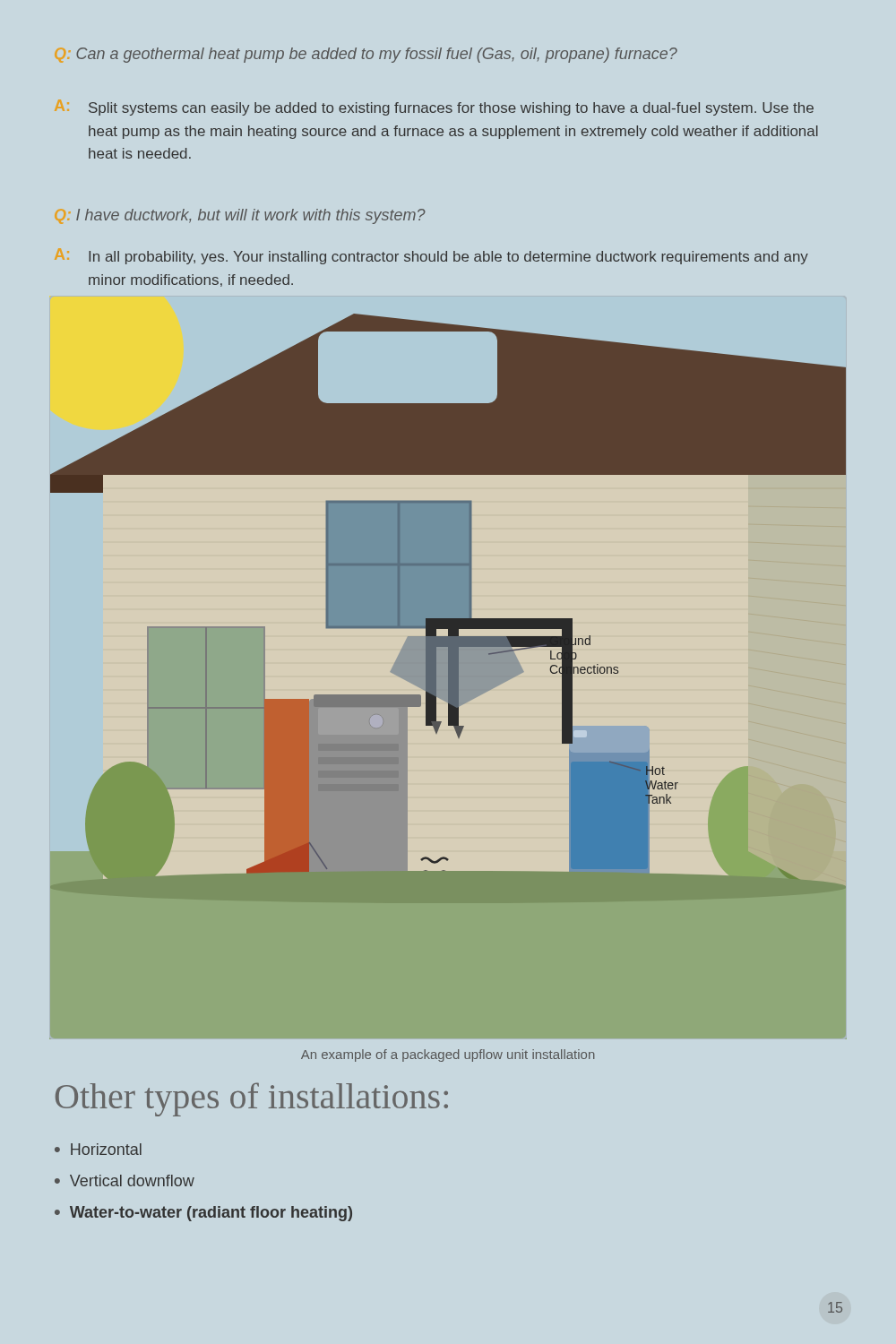Locate the illustration
Screen dimensions: 1344x896
click(x=448, y=669)
